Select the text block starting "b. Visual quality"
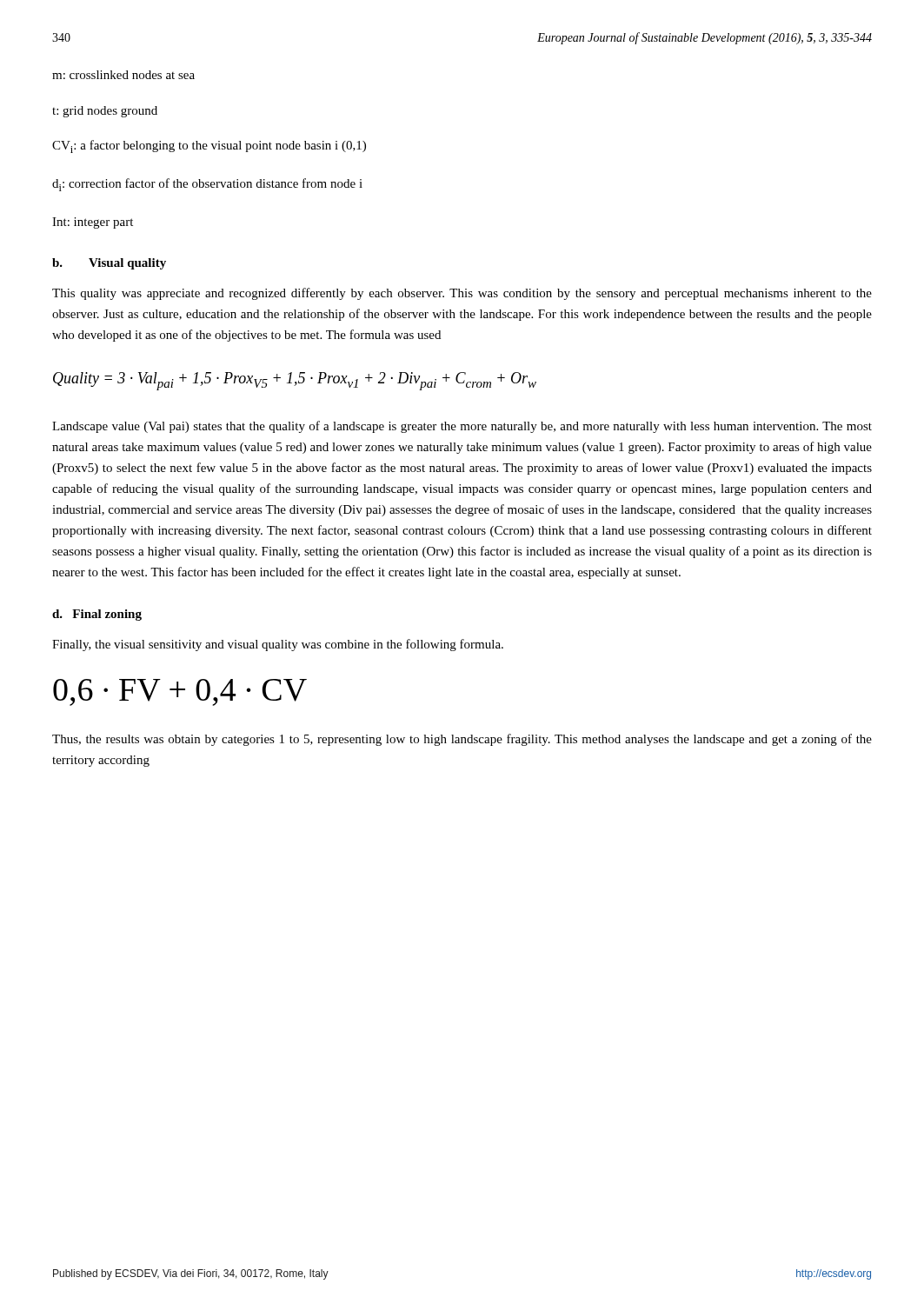Image resolution: width=924 pixels, height=1304 pixels. pos(109,263)
